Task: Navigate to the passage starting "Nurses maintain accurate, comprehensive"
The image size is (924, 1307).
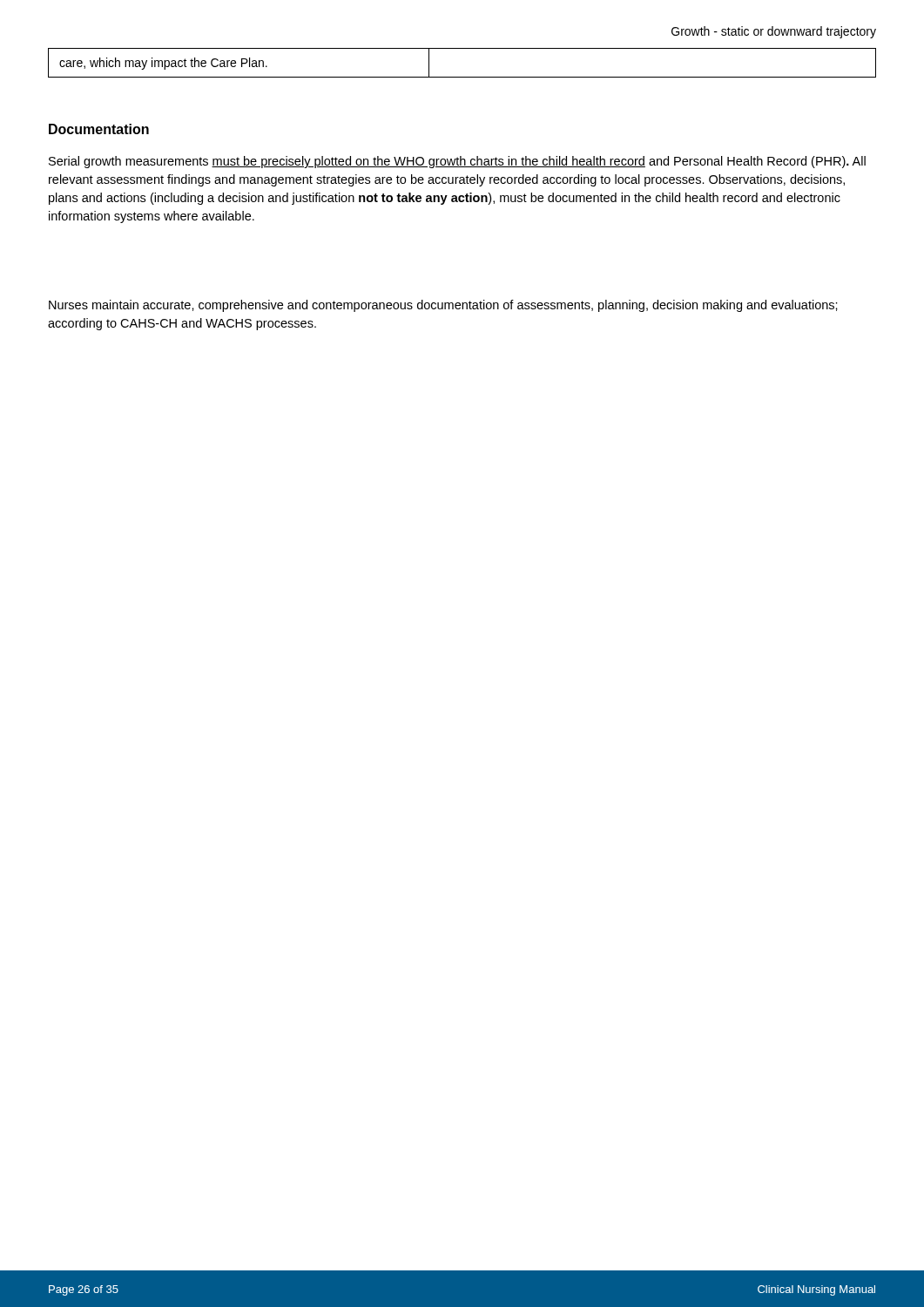Action: 443,314
